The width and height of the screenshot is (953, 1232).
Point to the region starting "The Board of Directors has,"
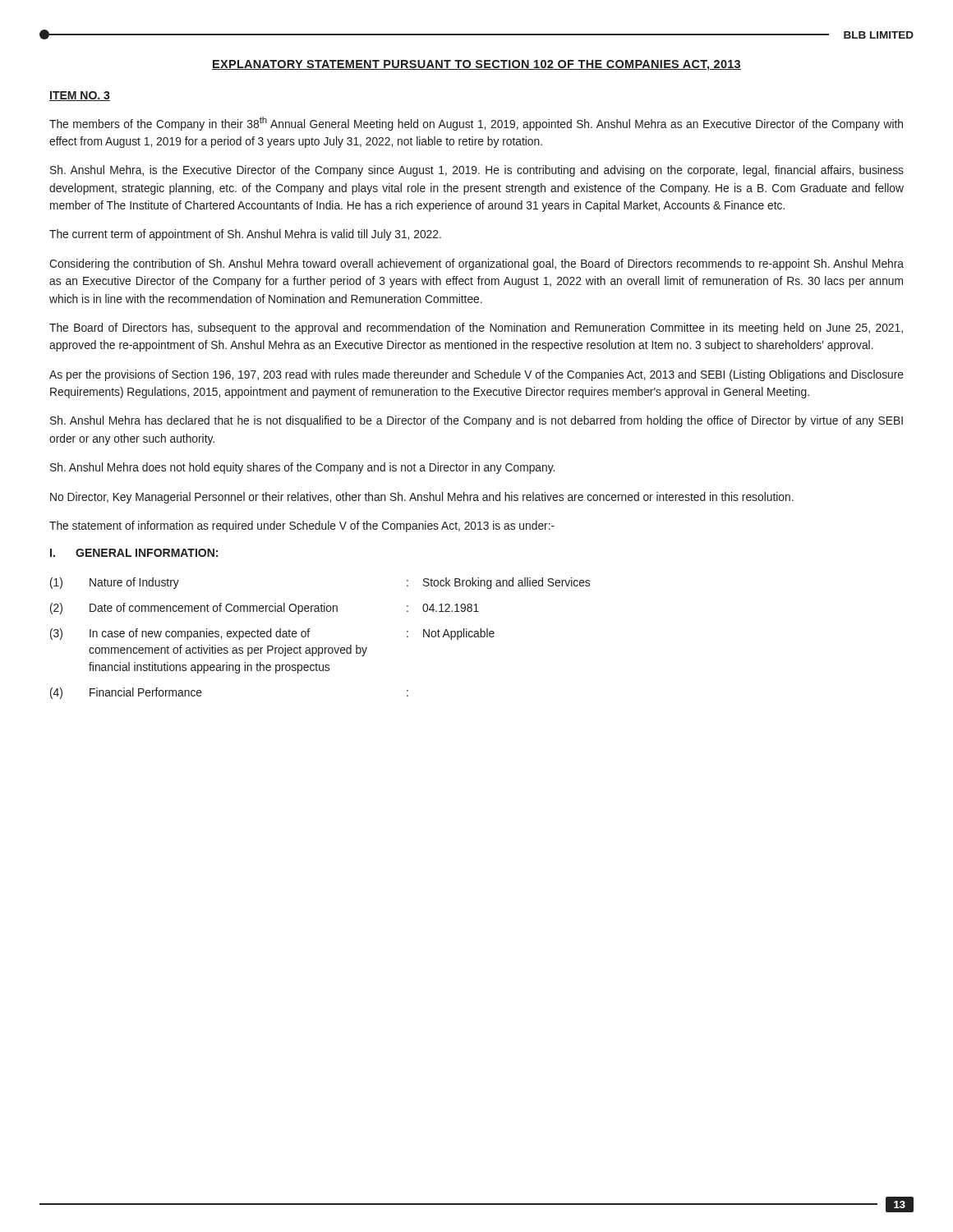pos(476,337)
